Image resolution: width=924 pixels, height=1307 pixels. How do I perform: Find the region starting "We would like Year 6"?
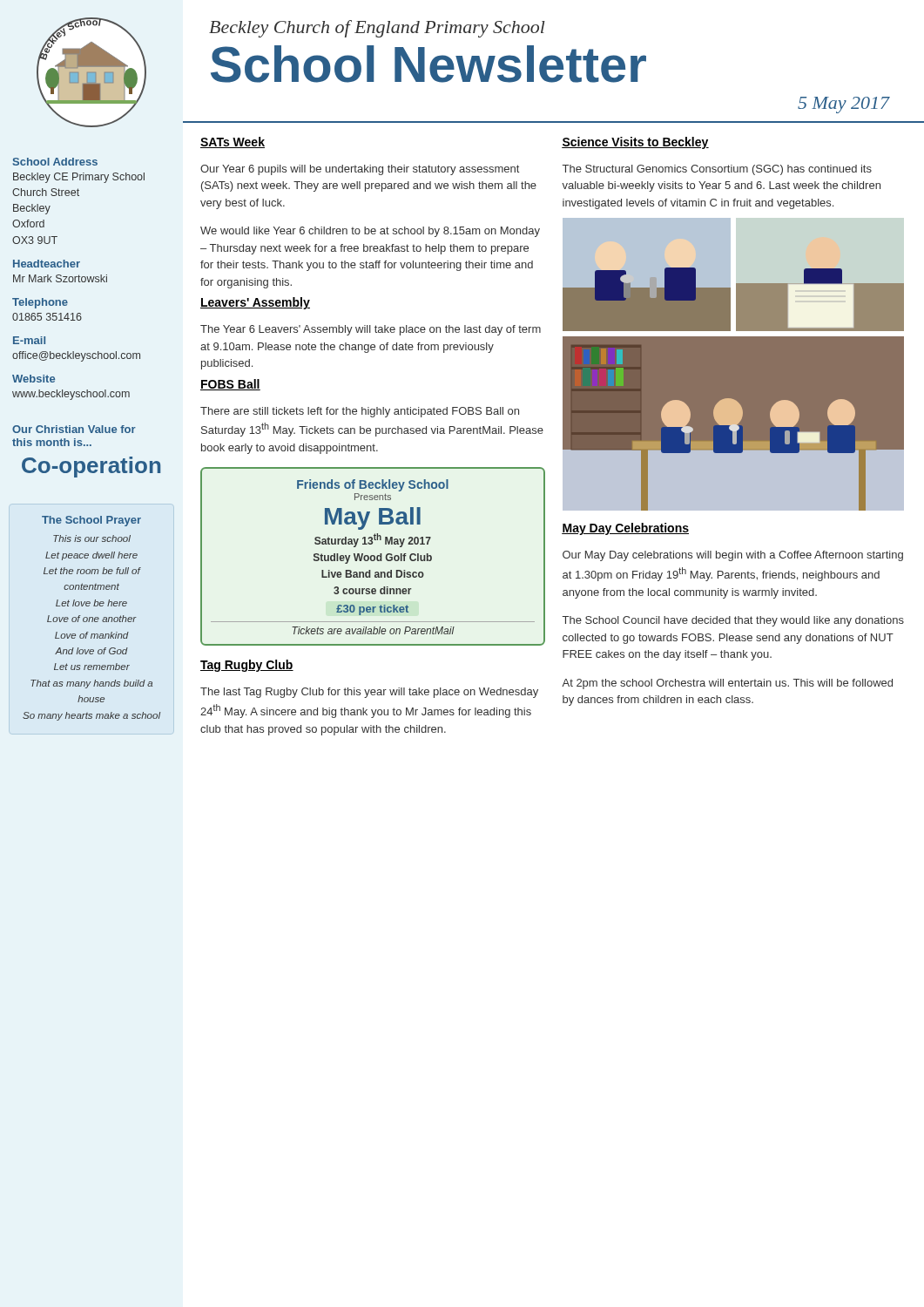(x=373, y=257)
